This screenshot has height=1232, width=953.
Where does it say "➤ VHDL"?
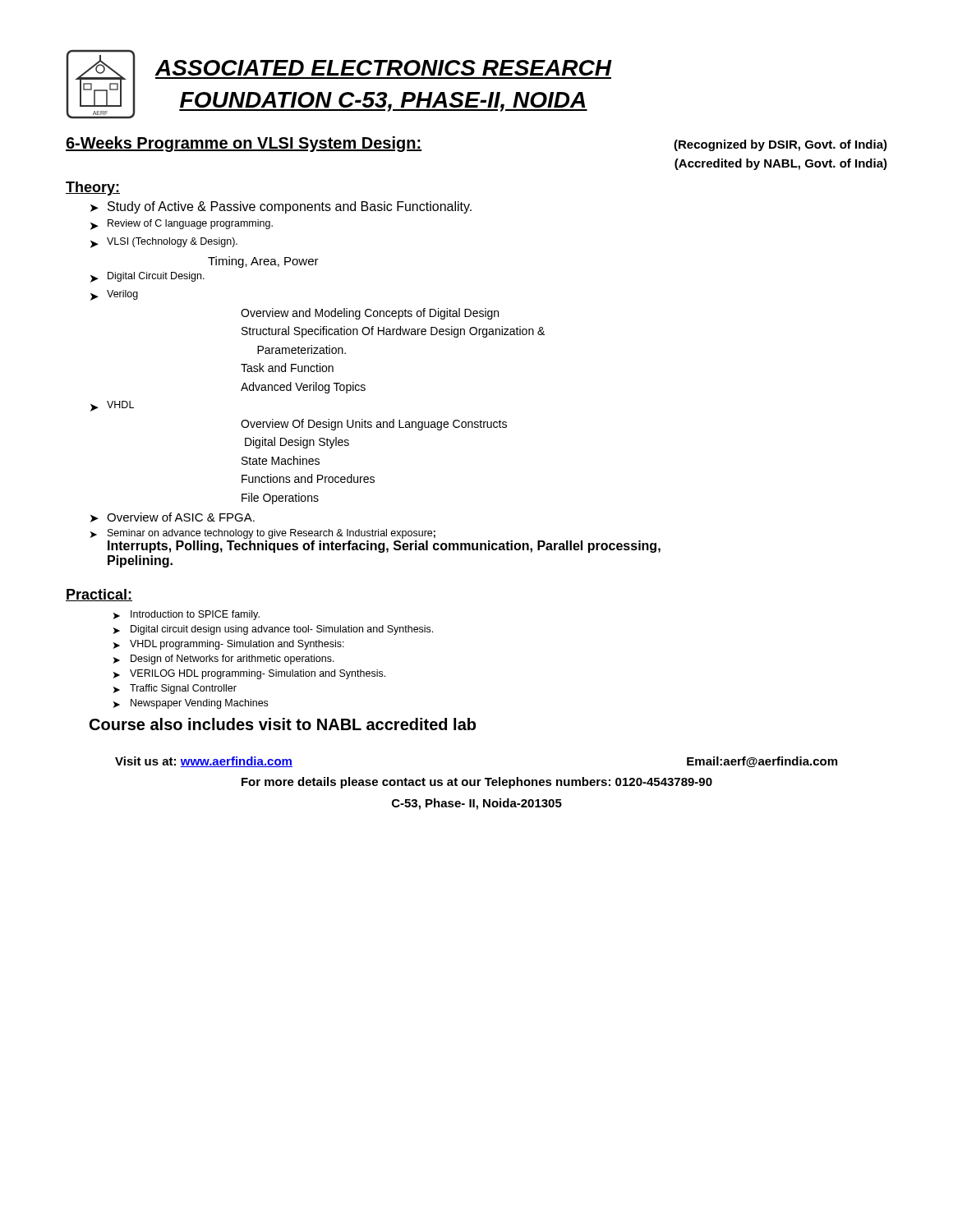click(x=112, y=406)
